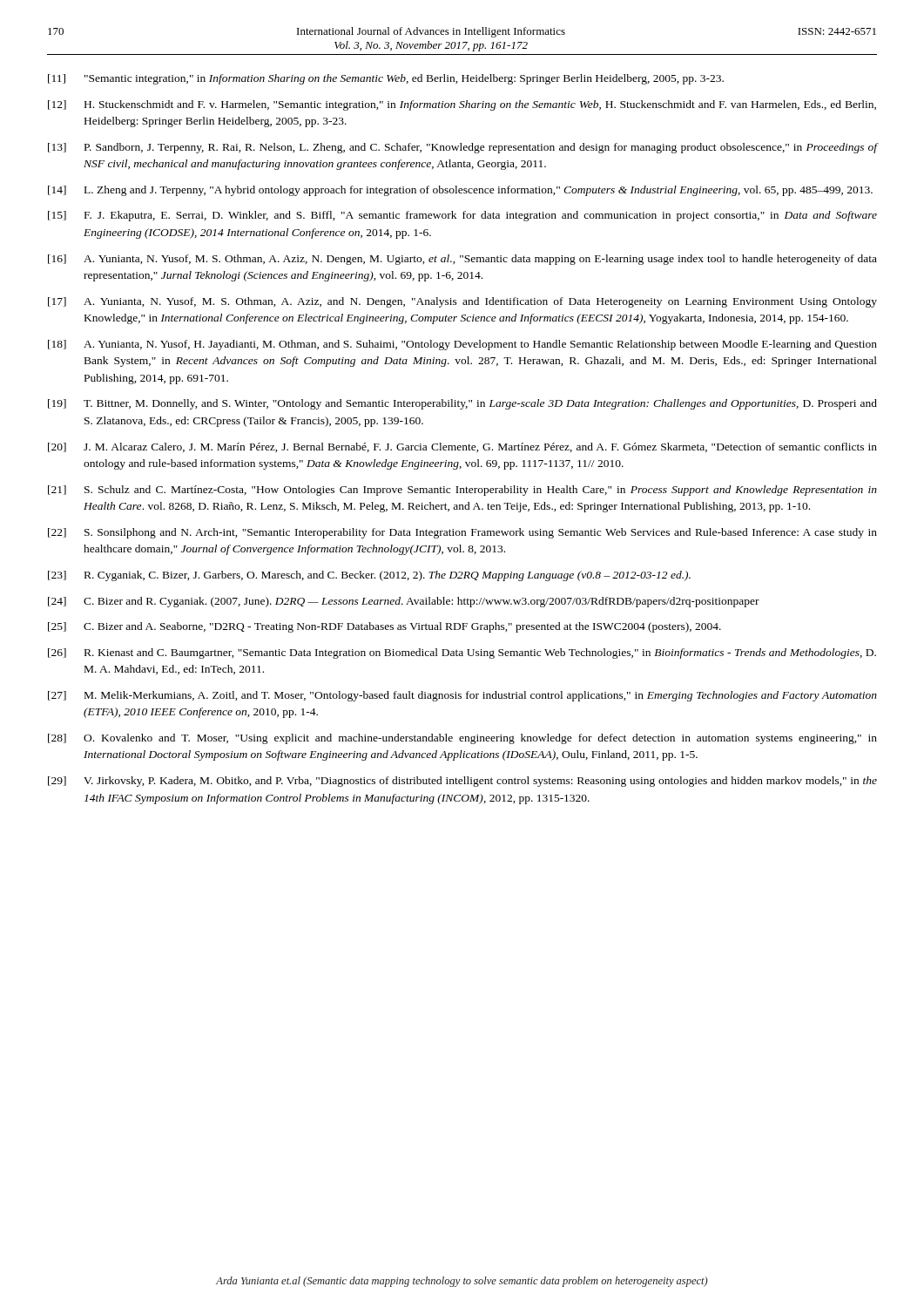Find the list item that says "[24] C. Bizer and"
The height and width of the screenshot is (1307, 924).
[462, 601]
